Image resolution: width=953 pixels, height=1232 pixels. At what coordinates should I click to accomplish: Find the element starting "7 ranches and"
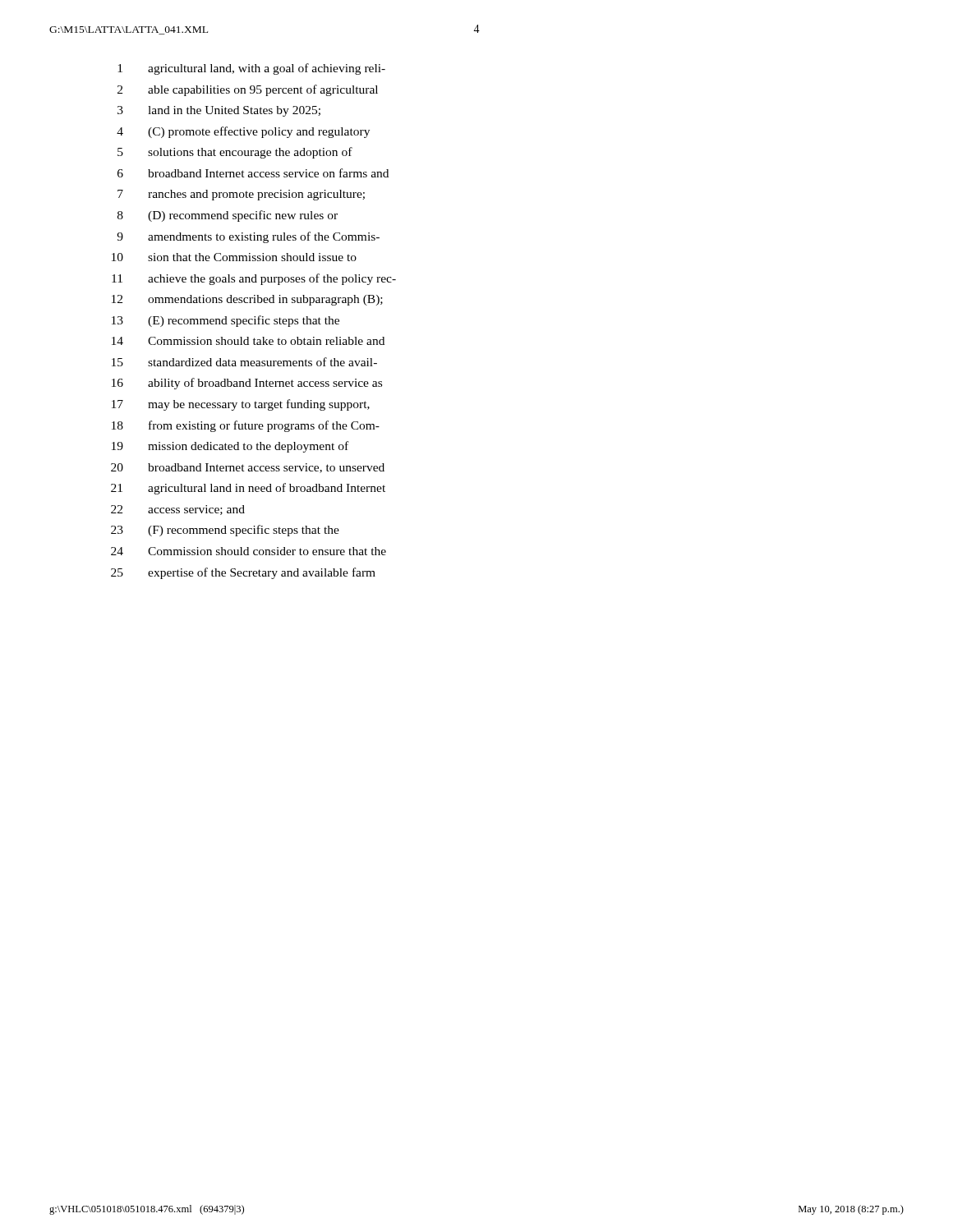[x=241, y=195]
